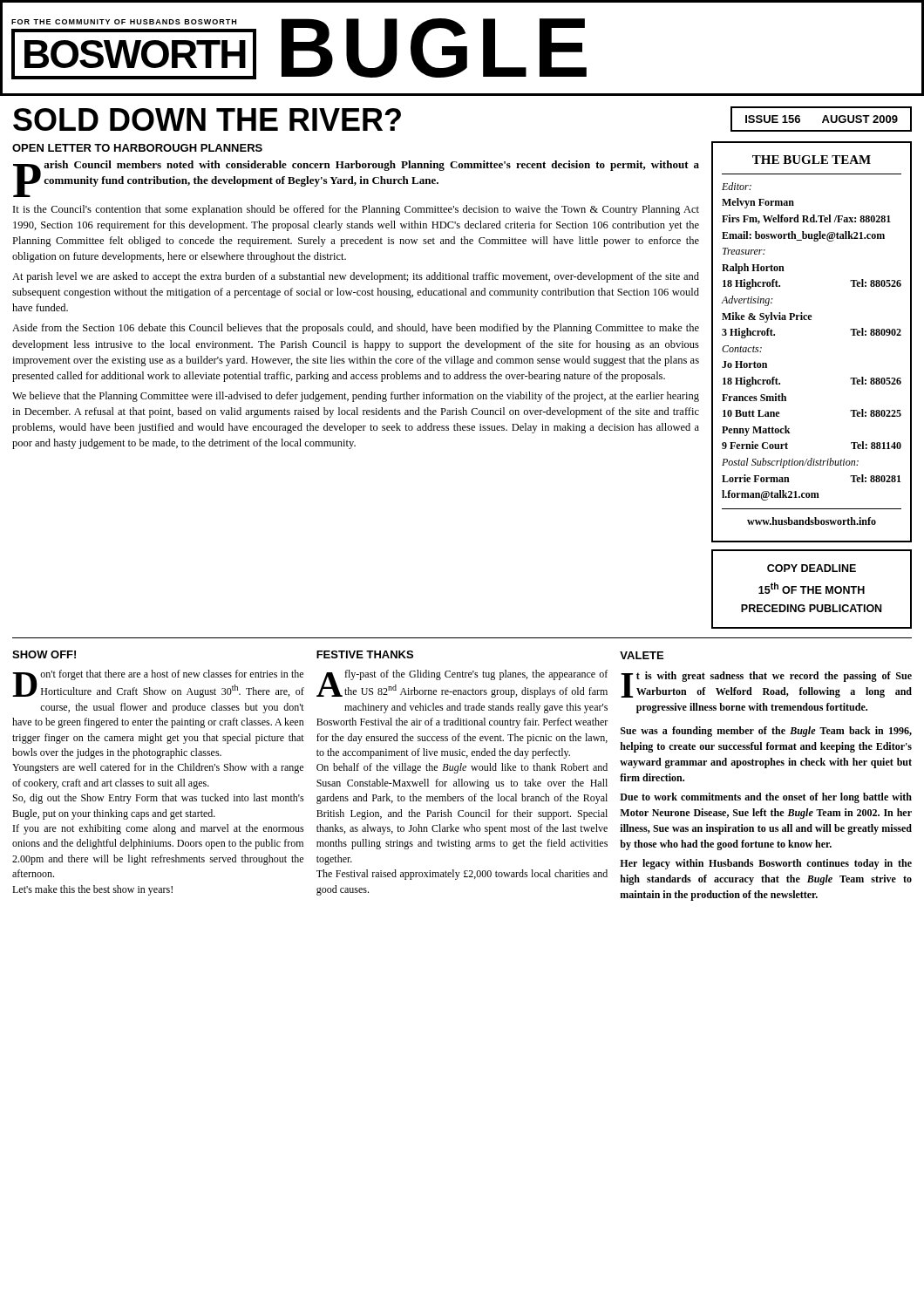Viewport: 924px width, 1308px height.
Task: Point to the element starting "It is the Council's contention that"
Action: (356, 233)
